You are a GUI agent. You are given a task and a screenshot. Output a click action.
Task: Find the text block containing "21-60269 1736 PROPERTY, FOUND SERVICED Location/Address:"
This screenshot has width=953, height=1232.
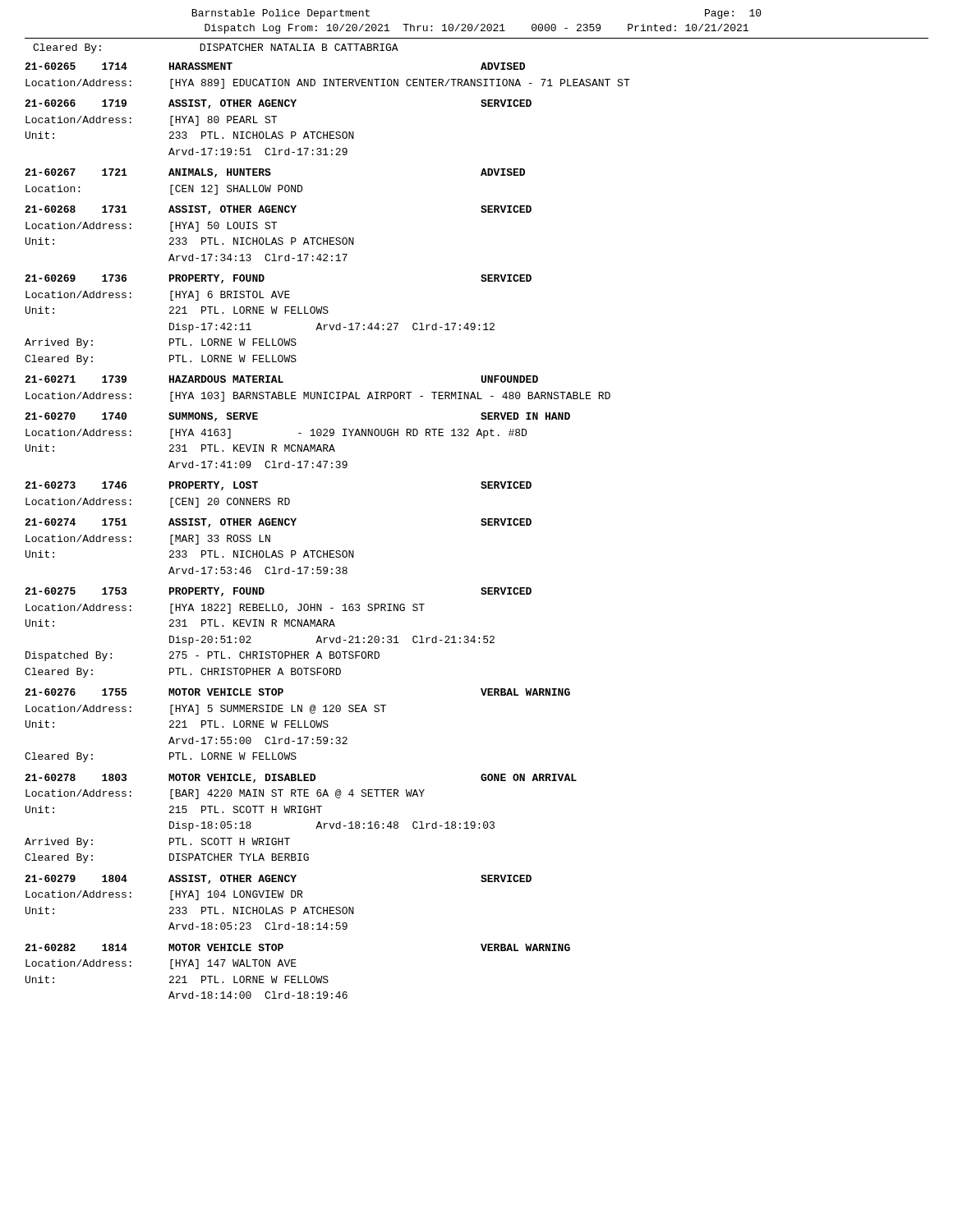[x=476, y=319]
